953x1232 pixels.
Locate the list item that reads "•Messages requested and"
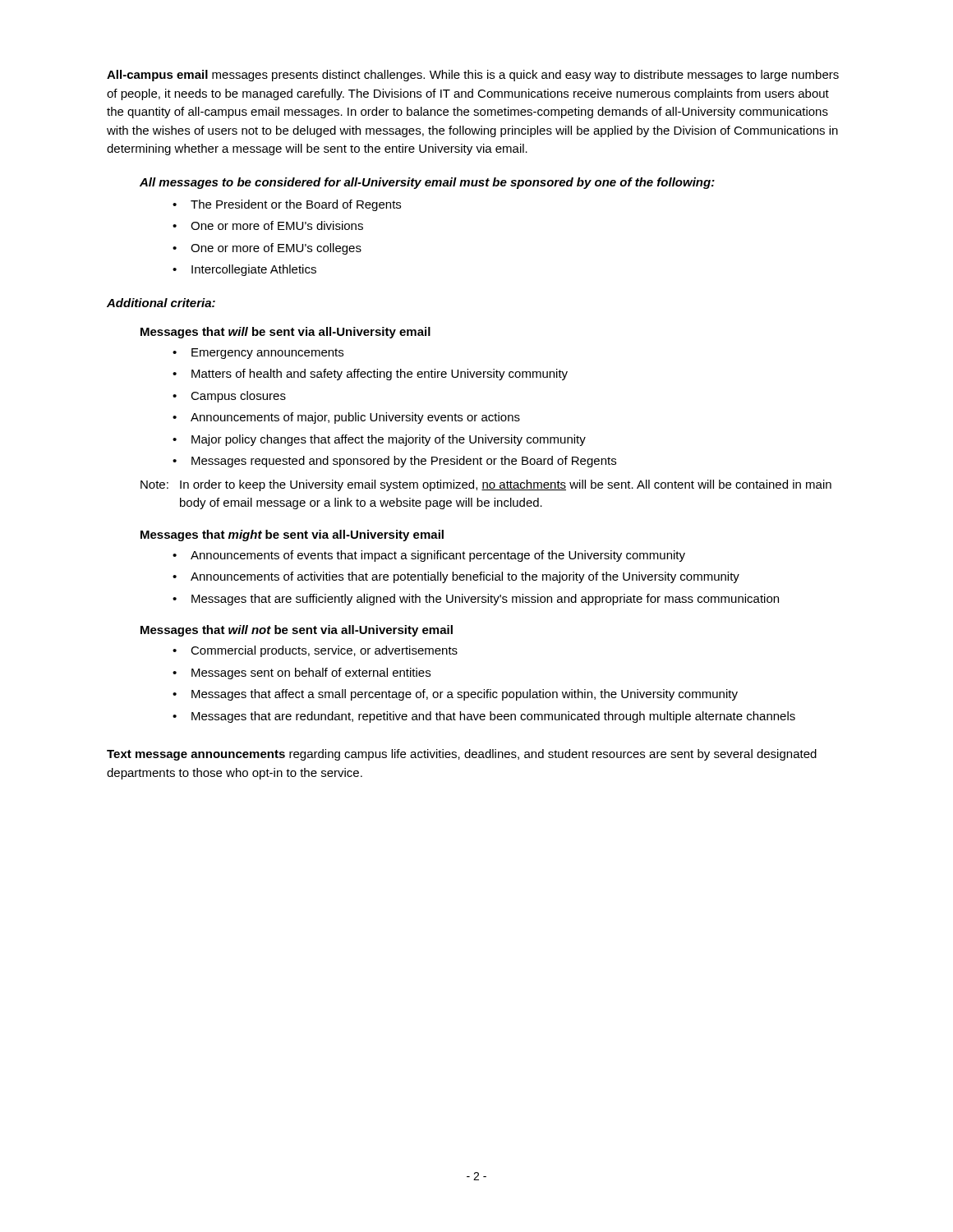tap(395, 461)
